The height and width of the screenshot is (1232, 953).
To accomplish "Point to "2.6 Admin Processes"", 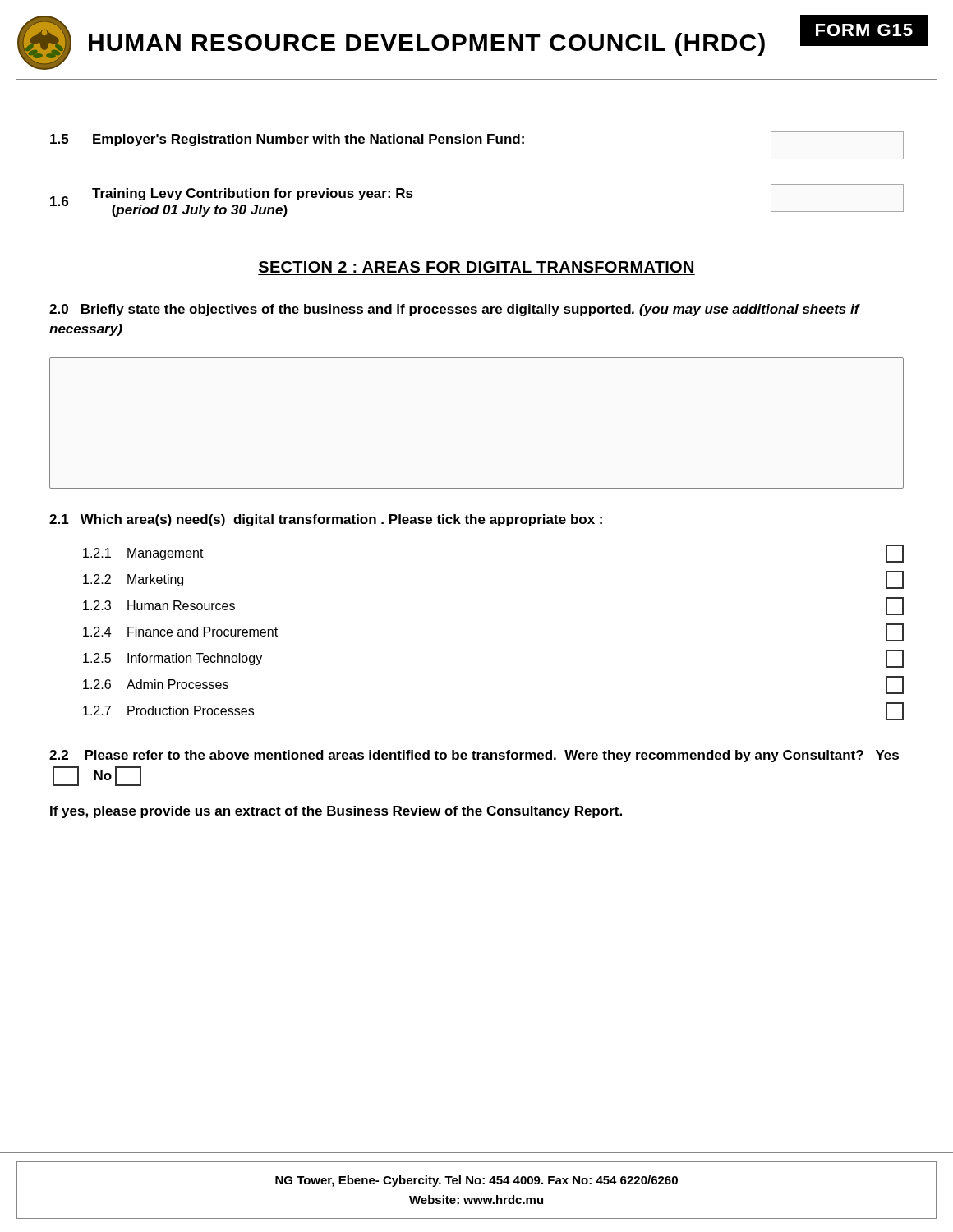I will pyautogui.click(x=155, y=685).
